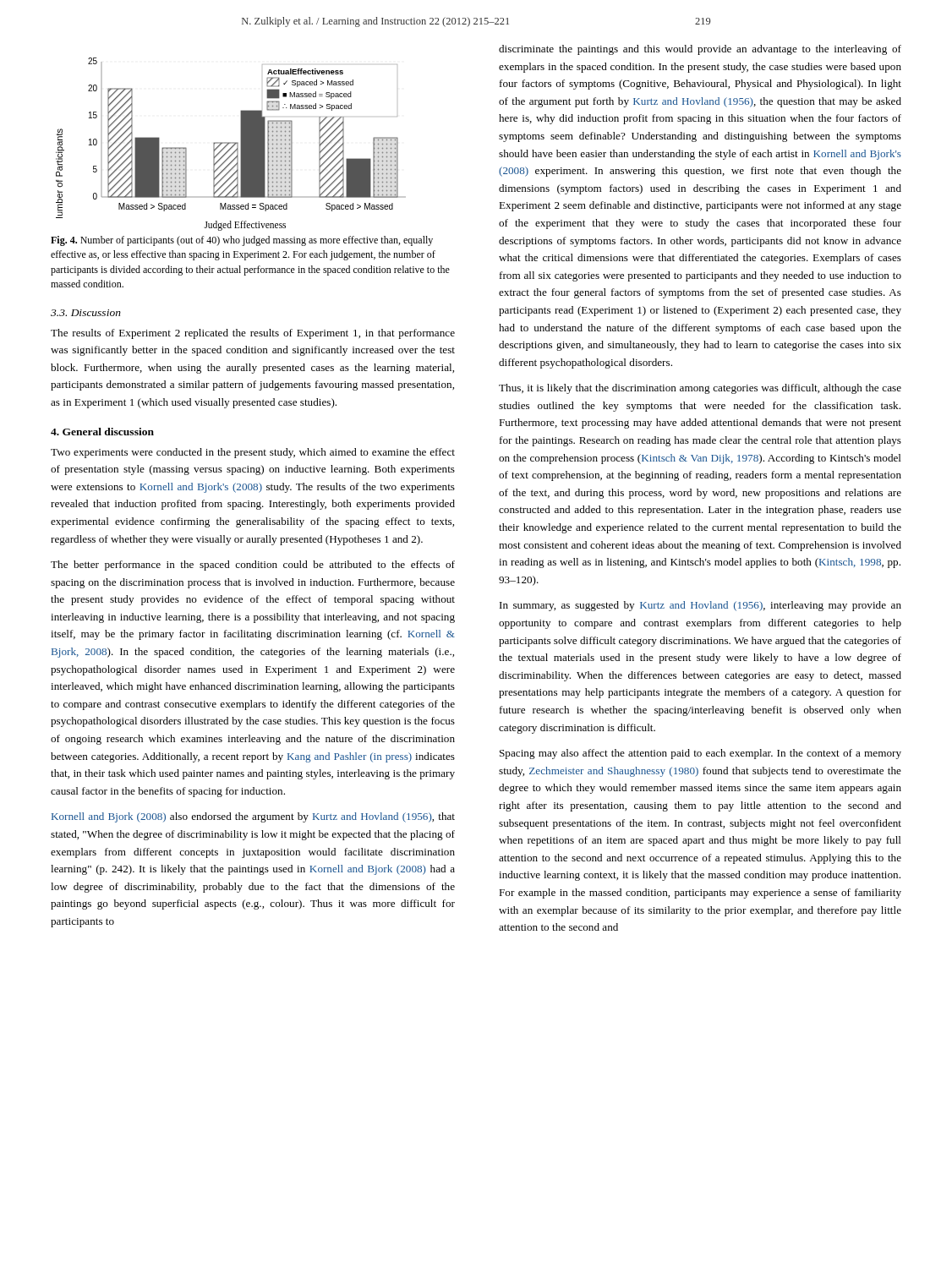Find the block starting "discriminate the paintings and this would provide an"
Viewport: 952px width, 1268px height.
(700, 205)
